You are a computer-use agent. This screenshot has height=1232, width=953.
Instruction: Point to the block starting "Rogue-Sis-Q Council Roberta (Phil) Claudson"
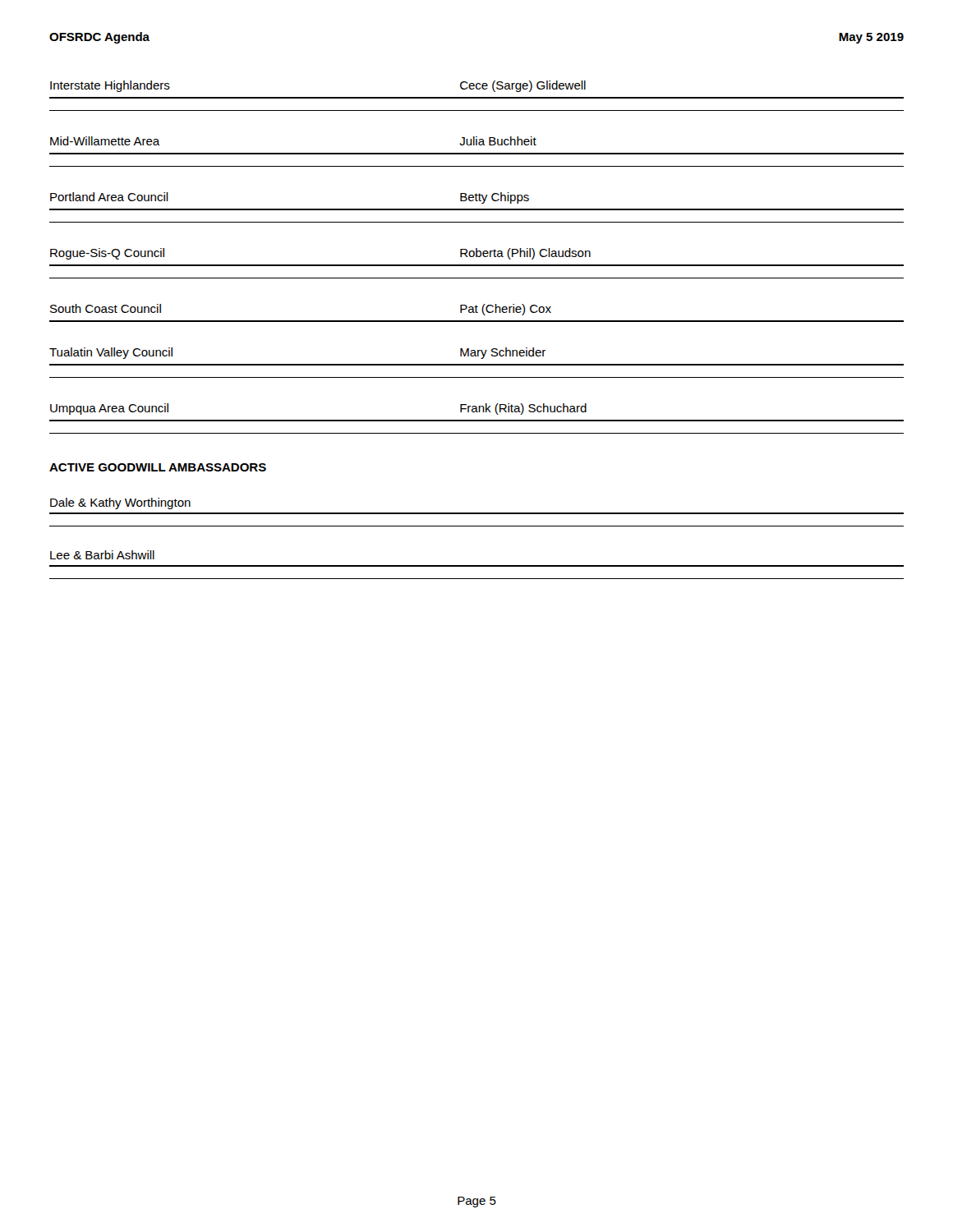[x=476, y=258]
